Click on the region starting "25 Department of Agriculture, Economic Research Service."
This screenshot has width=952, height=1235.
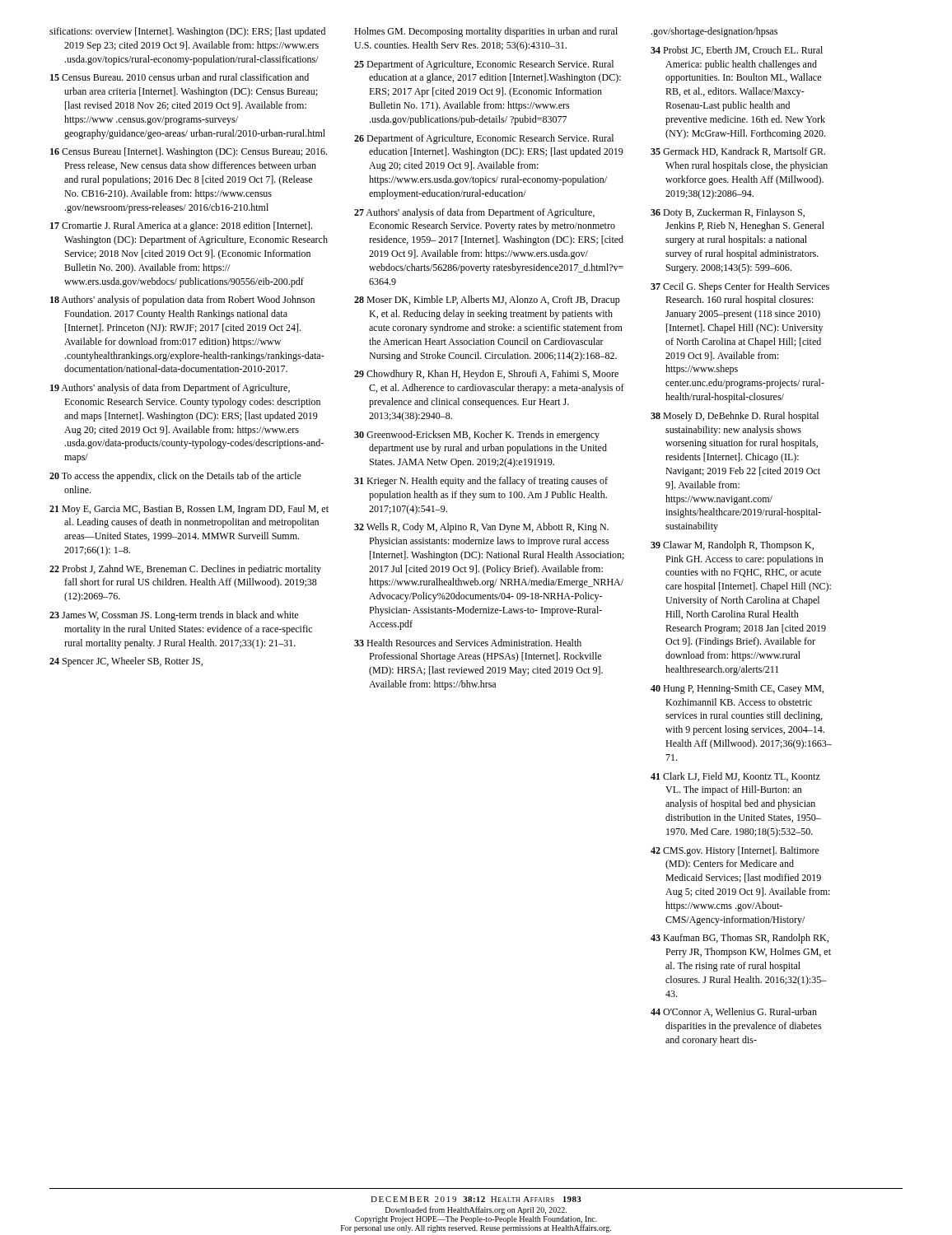tap(488, 92)
